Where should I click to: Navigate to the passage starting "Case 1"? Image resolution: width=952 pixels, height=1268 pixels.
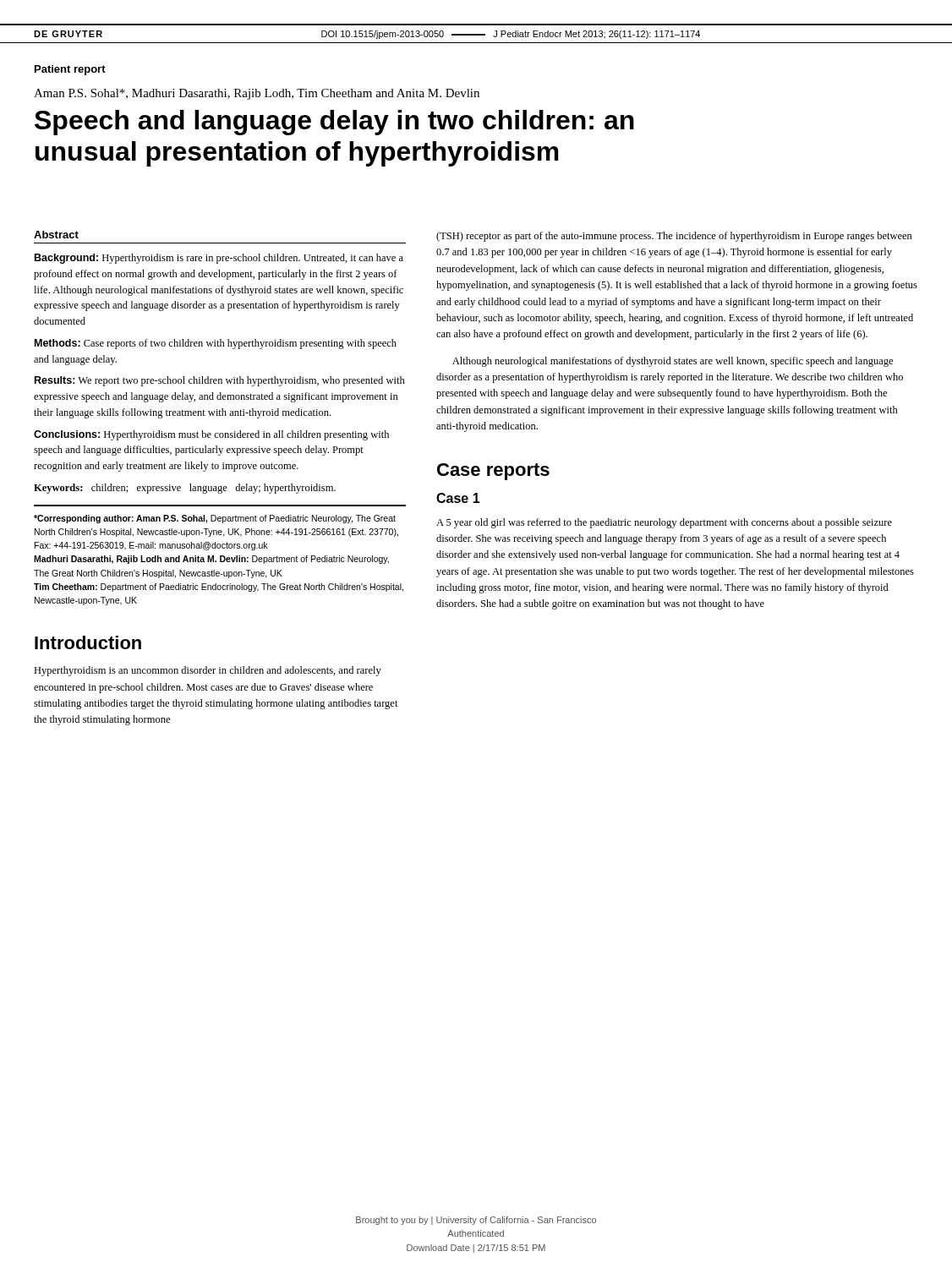(x=458, y=498)
